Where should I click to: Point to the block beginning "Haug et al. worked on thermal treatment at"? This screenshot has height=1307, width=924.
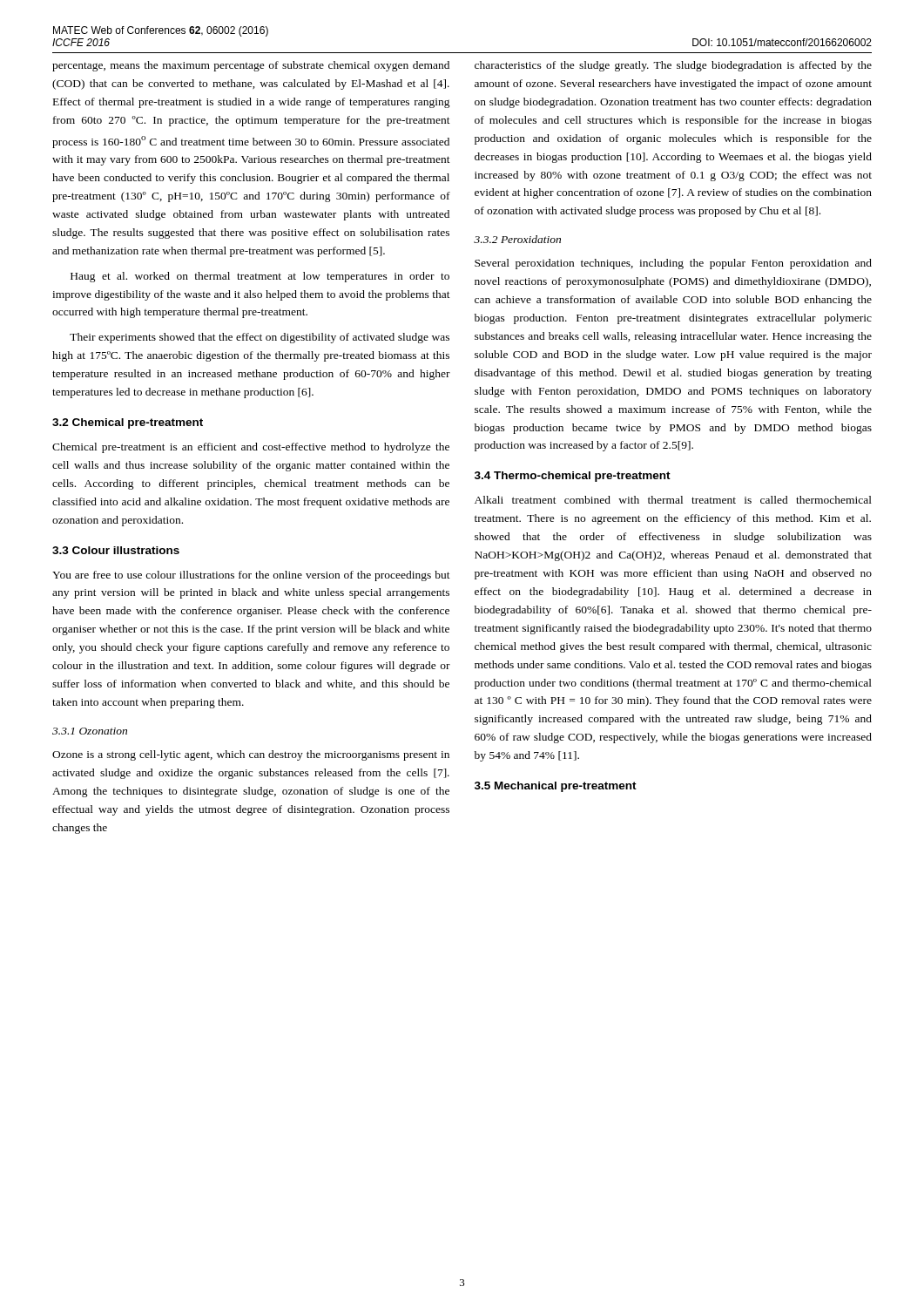(x=251, y=295)
